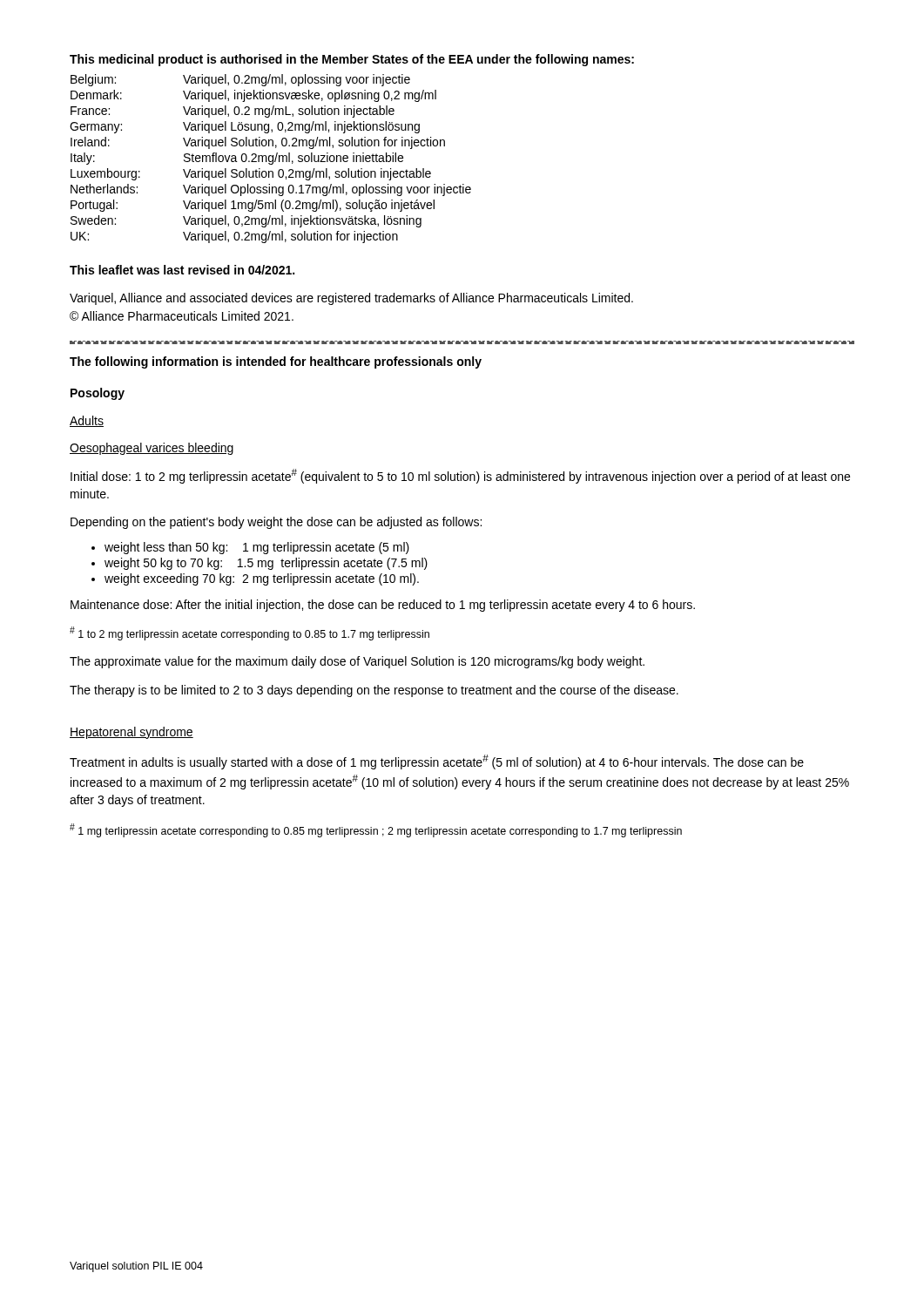The width and height of the screenshot is (924, 1307).
Task: Point to the passage starting "Hepatorenal syndrome"
Action: [132, 733]
